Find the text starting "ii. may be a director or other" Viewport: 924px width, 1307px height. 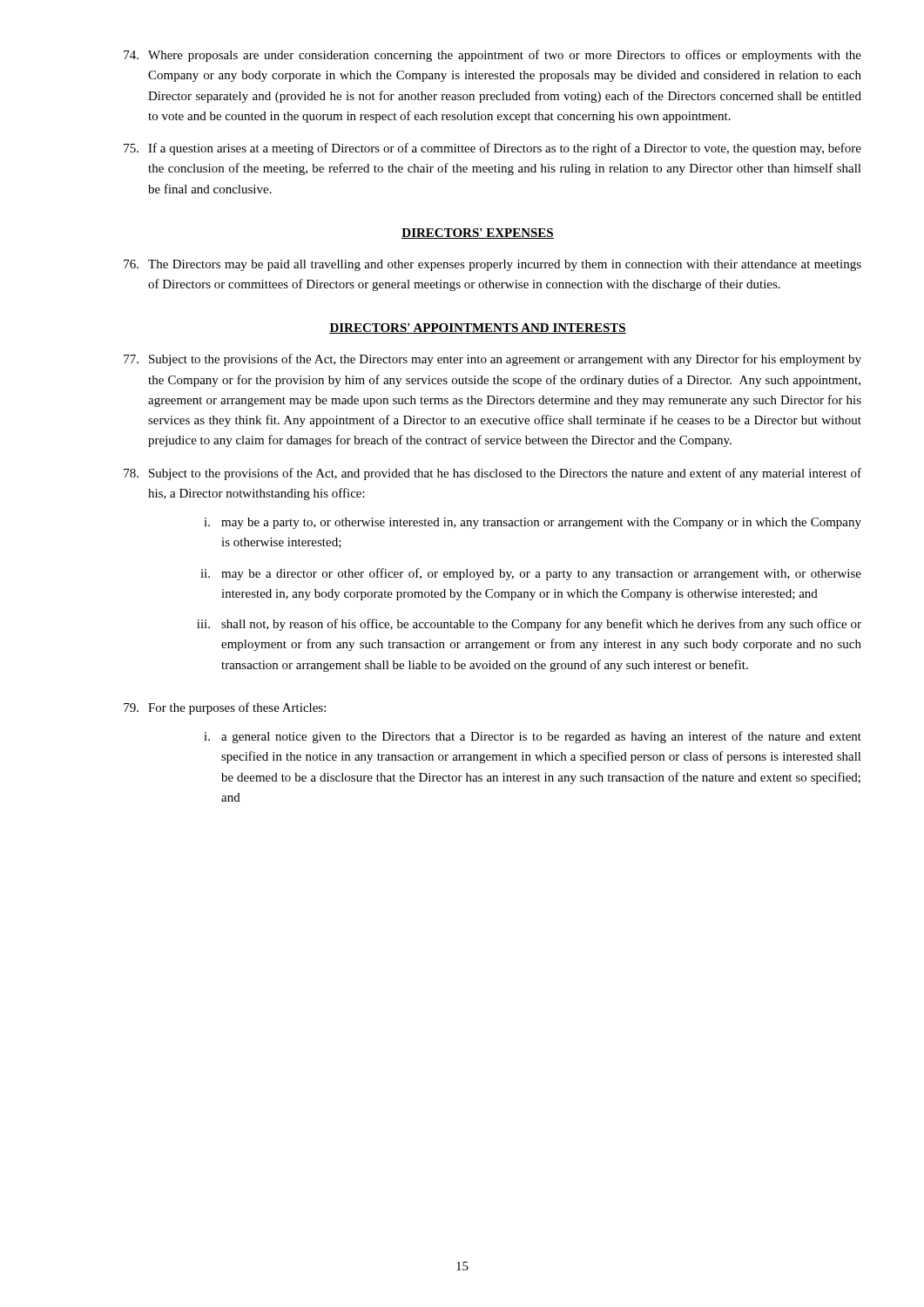pos(505,584)
